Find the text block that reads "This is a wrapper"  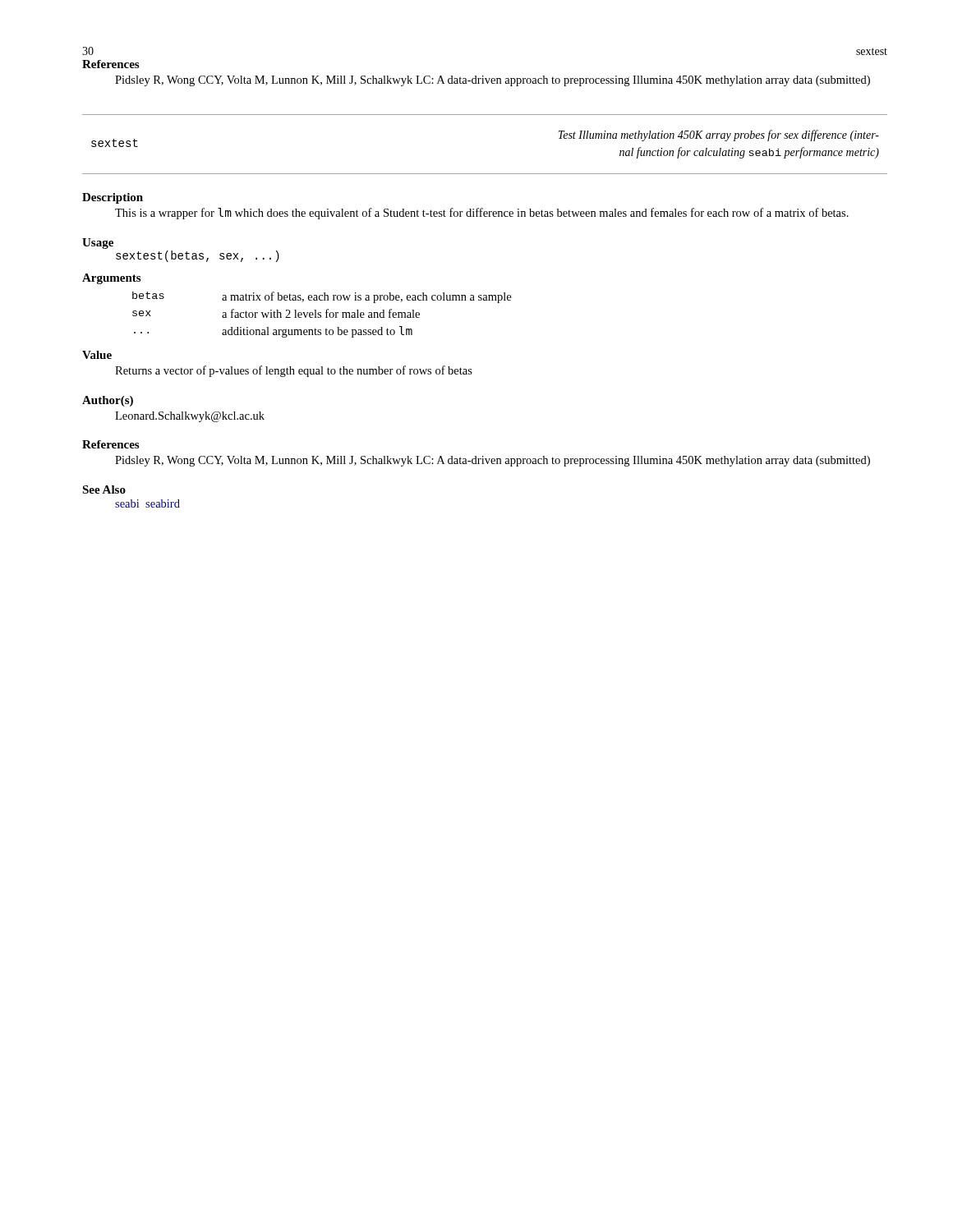coord(482,213)
